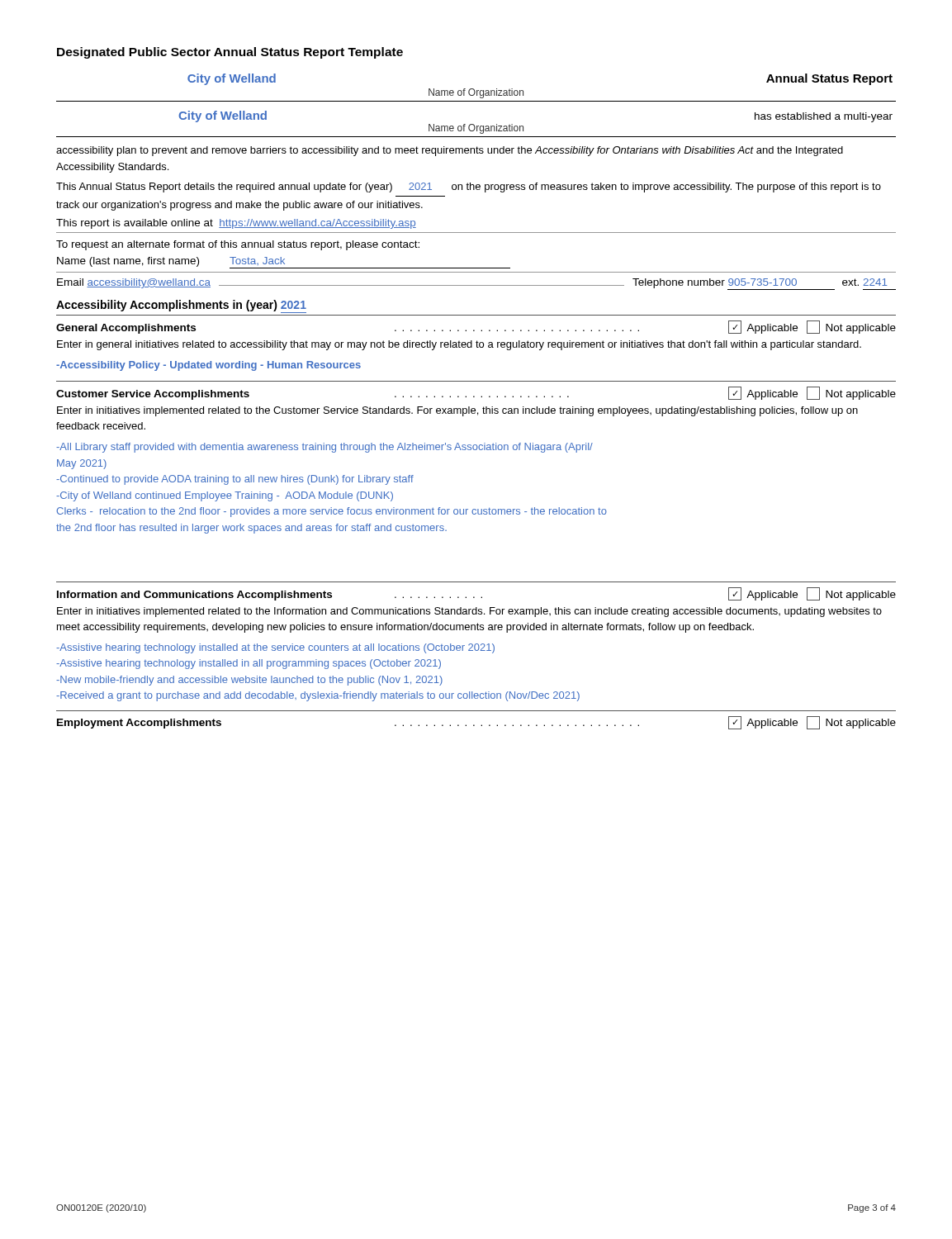952x1239 pixels.
Task: Click the section header that begins "Customer Service Accomplishments . . ."
Action: tap(476, 393)
